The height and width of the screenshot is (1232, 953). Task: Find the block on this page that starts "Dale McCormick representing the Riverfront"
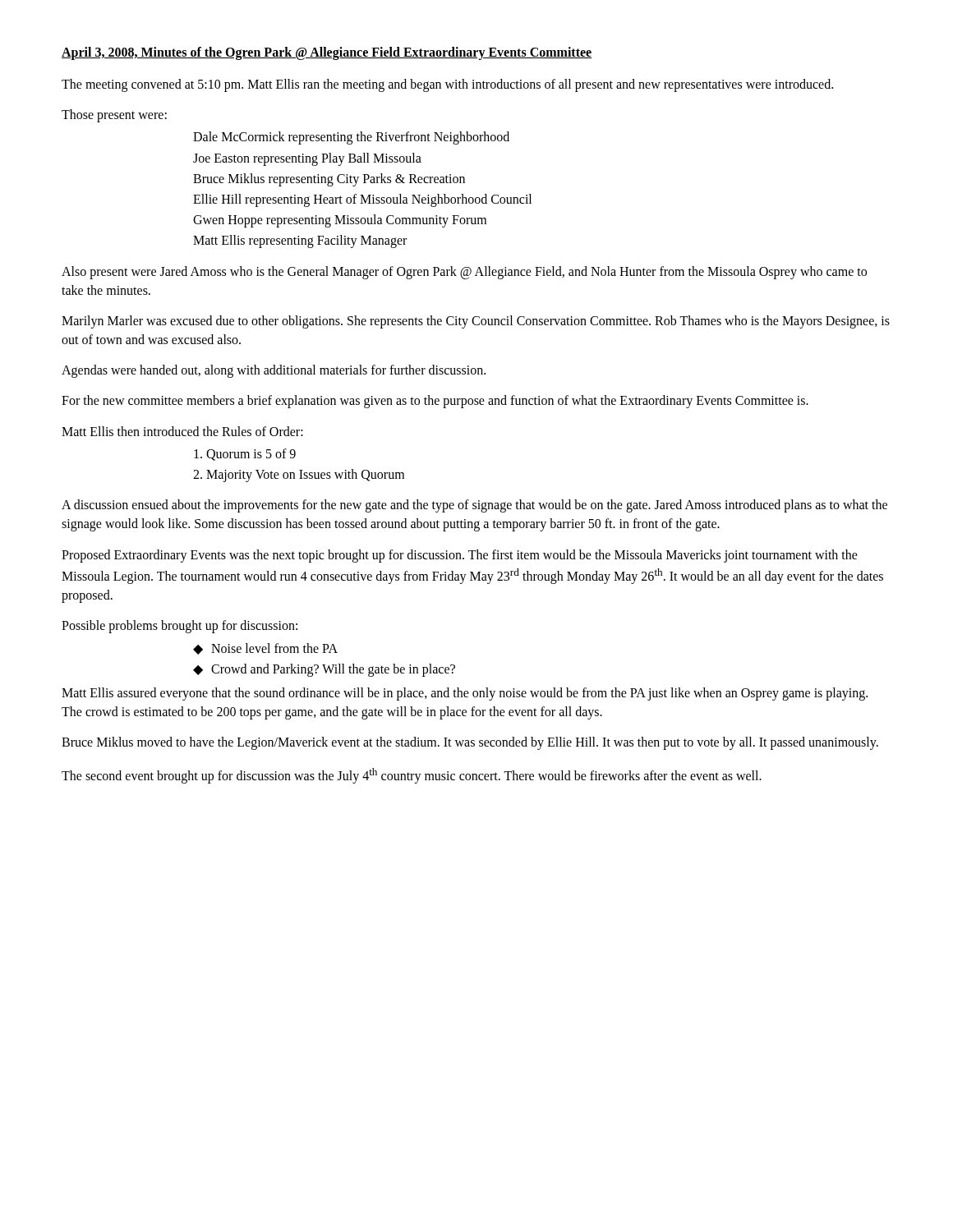351,137
